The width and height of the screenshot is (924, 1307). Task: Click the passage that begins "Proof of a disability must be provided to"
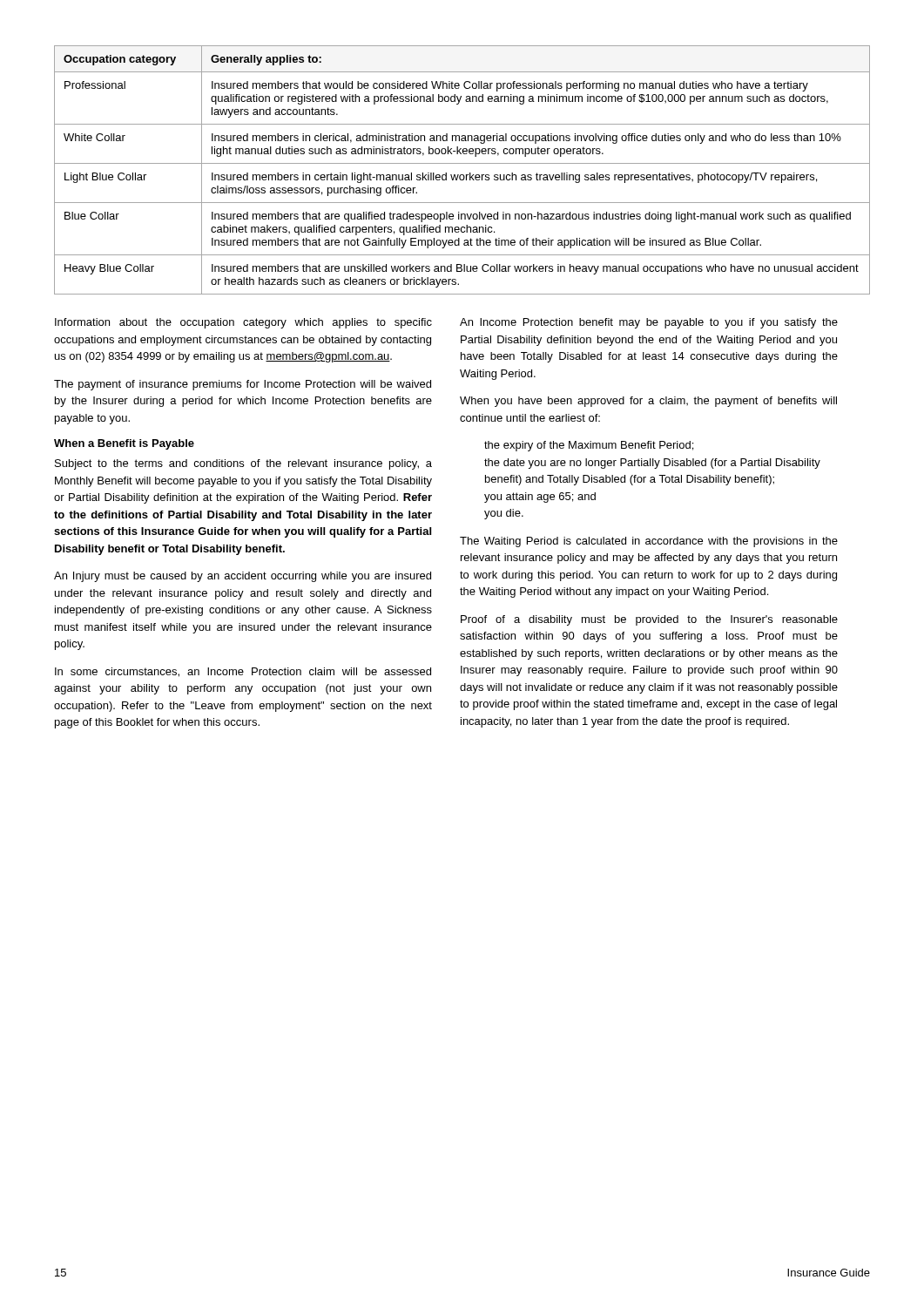(649, 670)
